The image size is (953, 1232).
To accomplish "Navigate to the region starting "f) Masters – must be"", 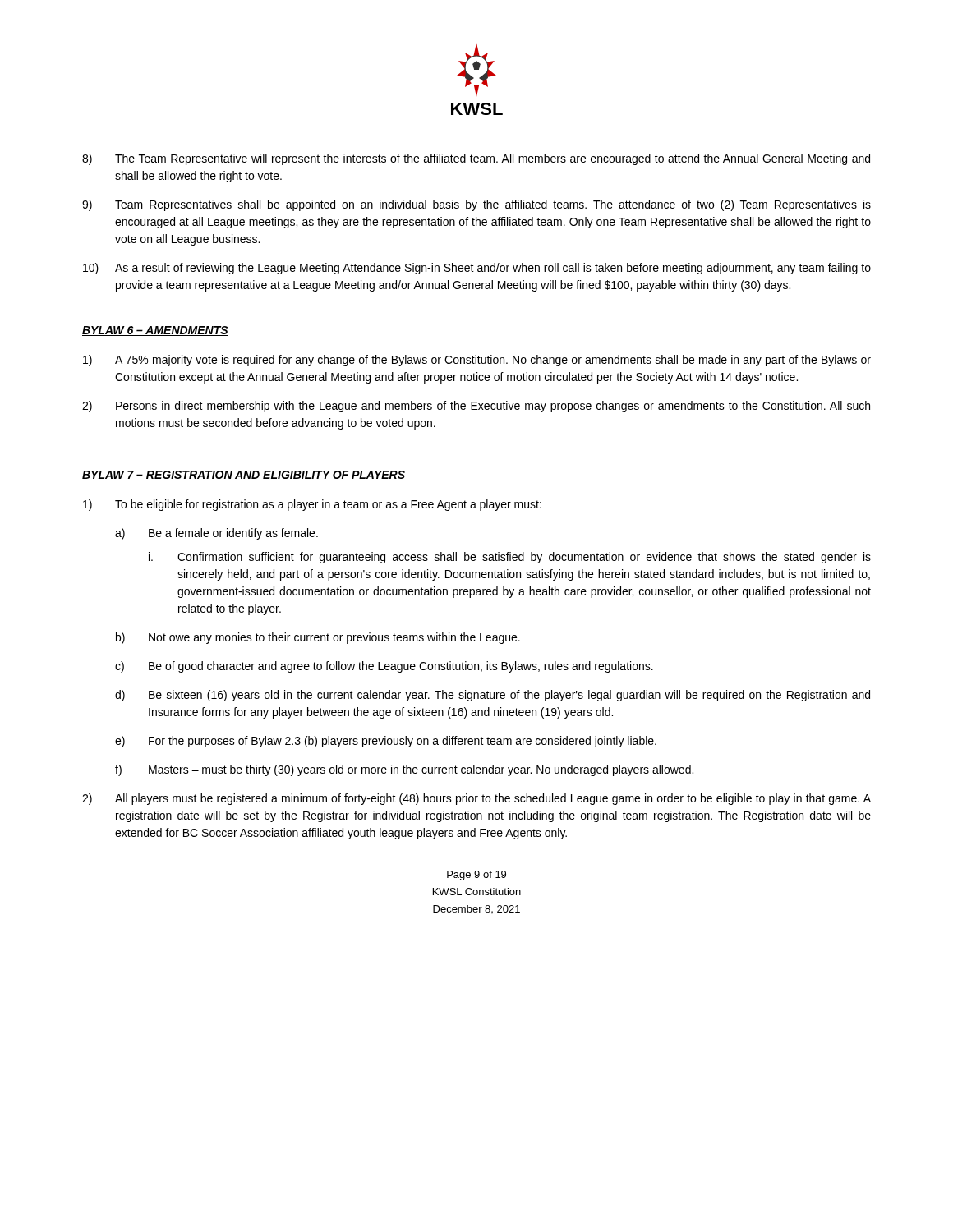I will click(x=493, y=770).
